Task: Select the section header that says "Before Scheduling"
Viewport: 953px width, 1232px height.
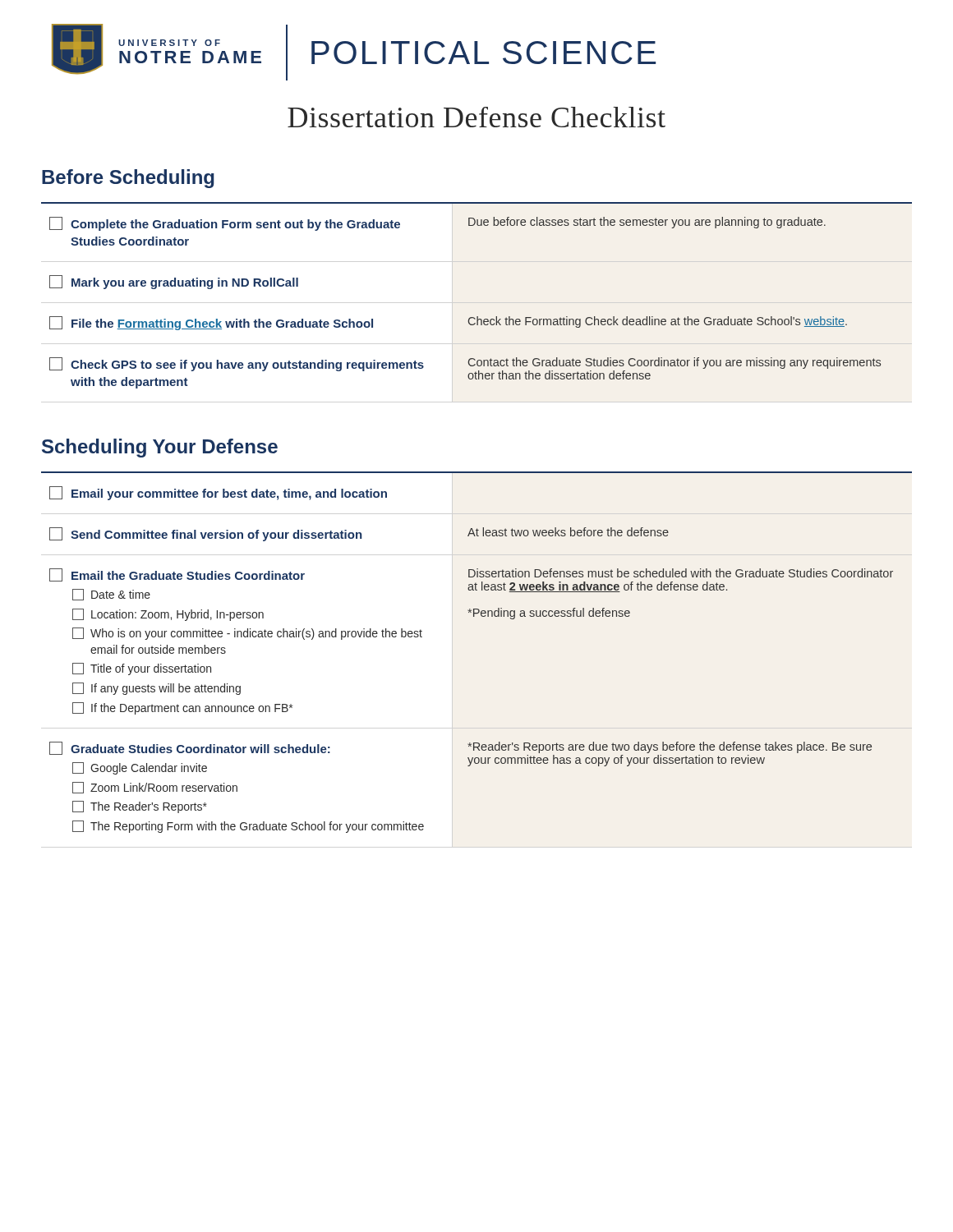Action: pyautogui.click(x=128, y=179)
